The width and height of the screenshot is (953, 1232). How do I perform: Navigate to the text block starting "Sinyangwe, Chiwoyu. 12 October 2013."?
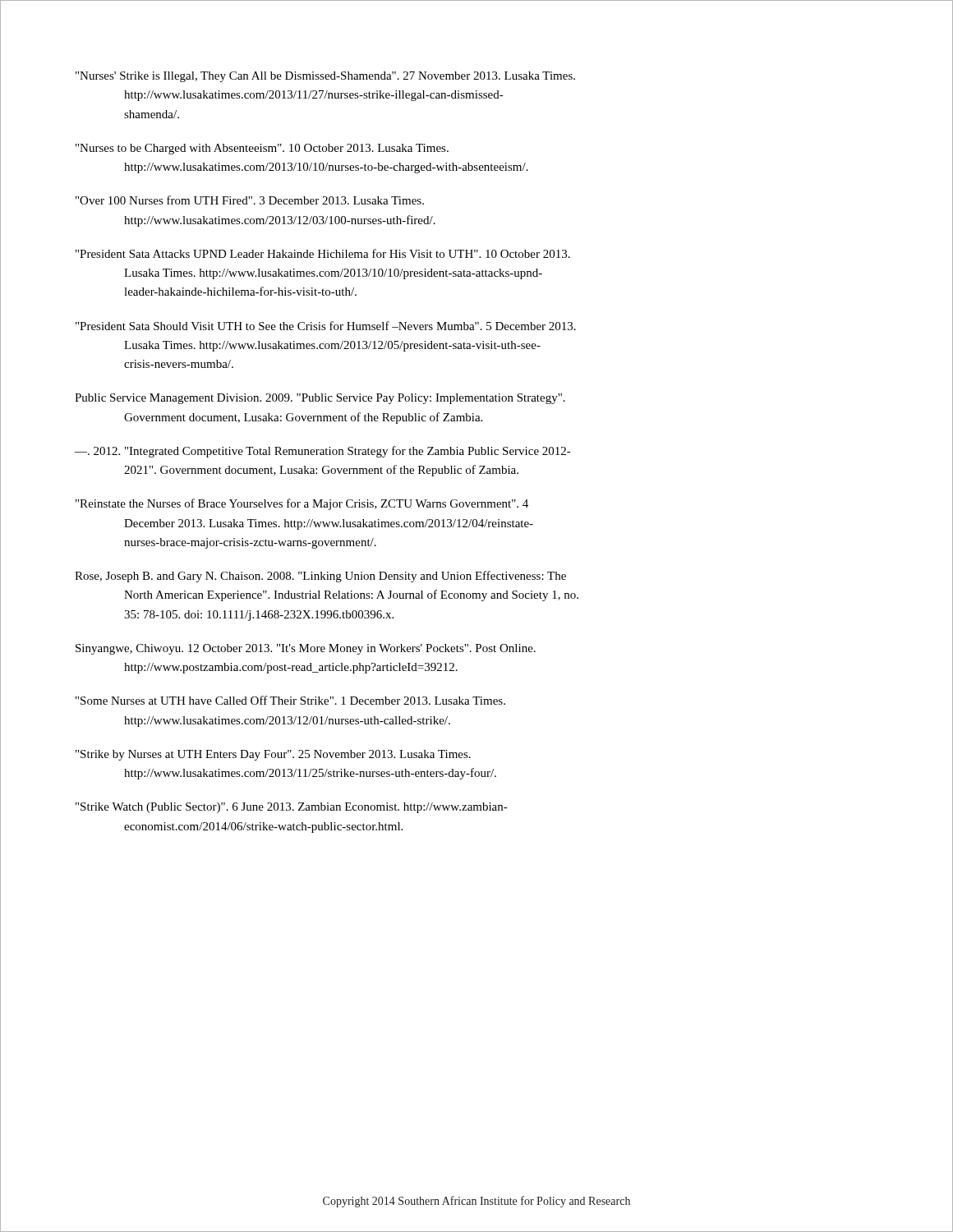pos(476,659)
